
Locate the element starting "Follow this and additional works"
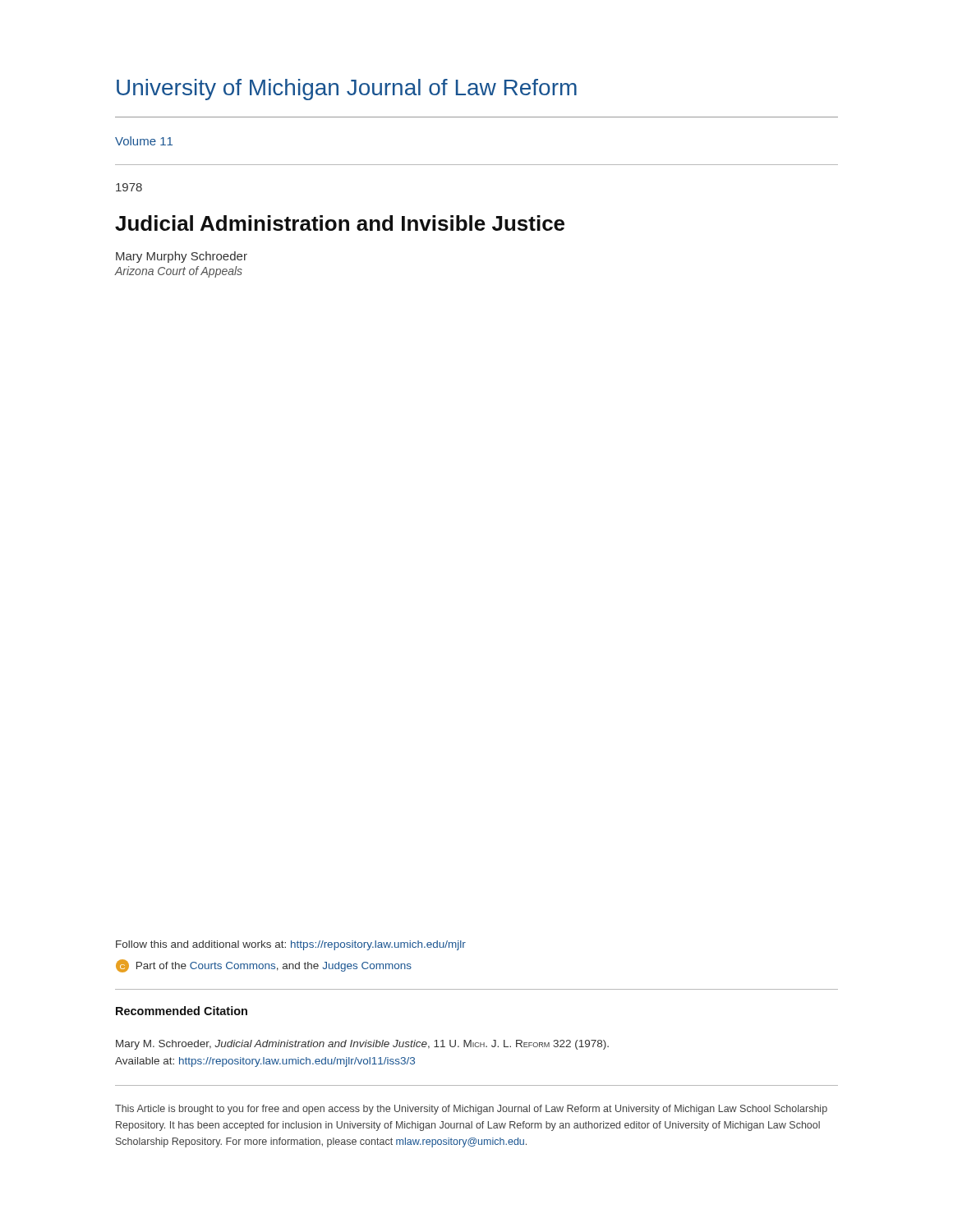pos(291,945)
